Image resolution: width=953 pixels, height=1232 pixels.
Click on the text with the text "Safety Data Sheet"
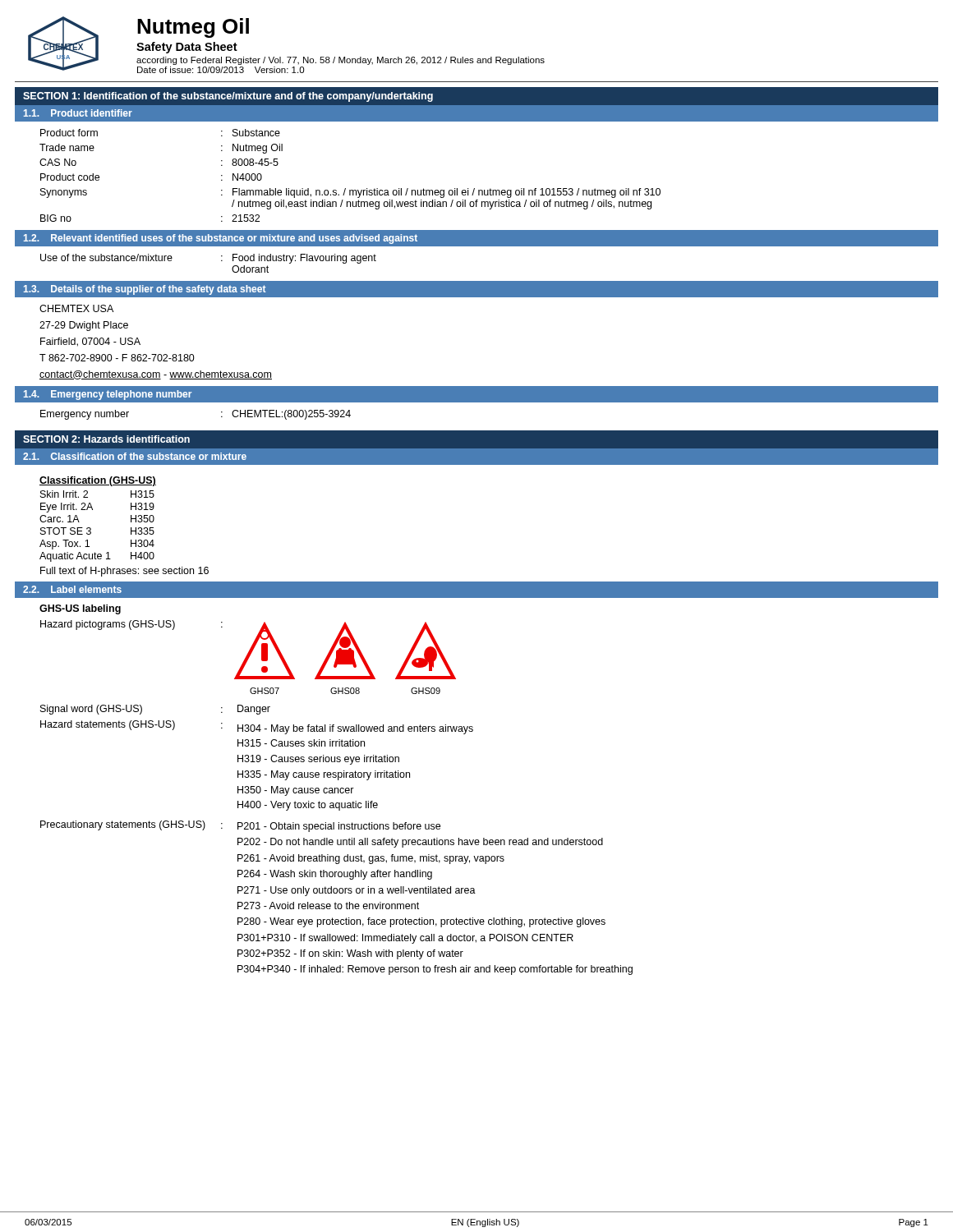click(187, 47)
